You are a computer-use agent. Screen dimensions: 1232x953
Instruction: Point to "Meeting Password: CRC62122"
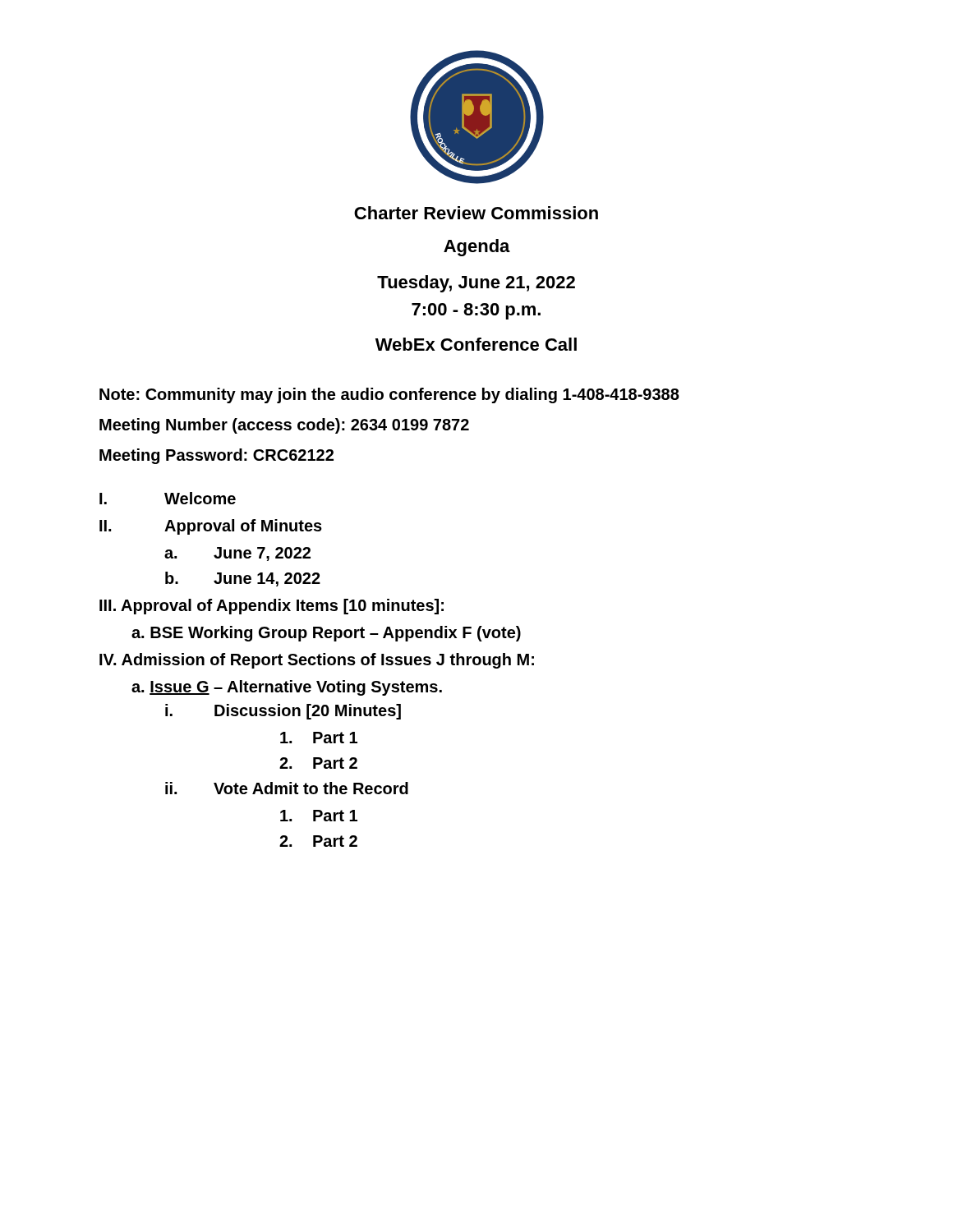(216, 455)
